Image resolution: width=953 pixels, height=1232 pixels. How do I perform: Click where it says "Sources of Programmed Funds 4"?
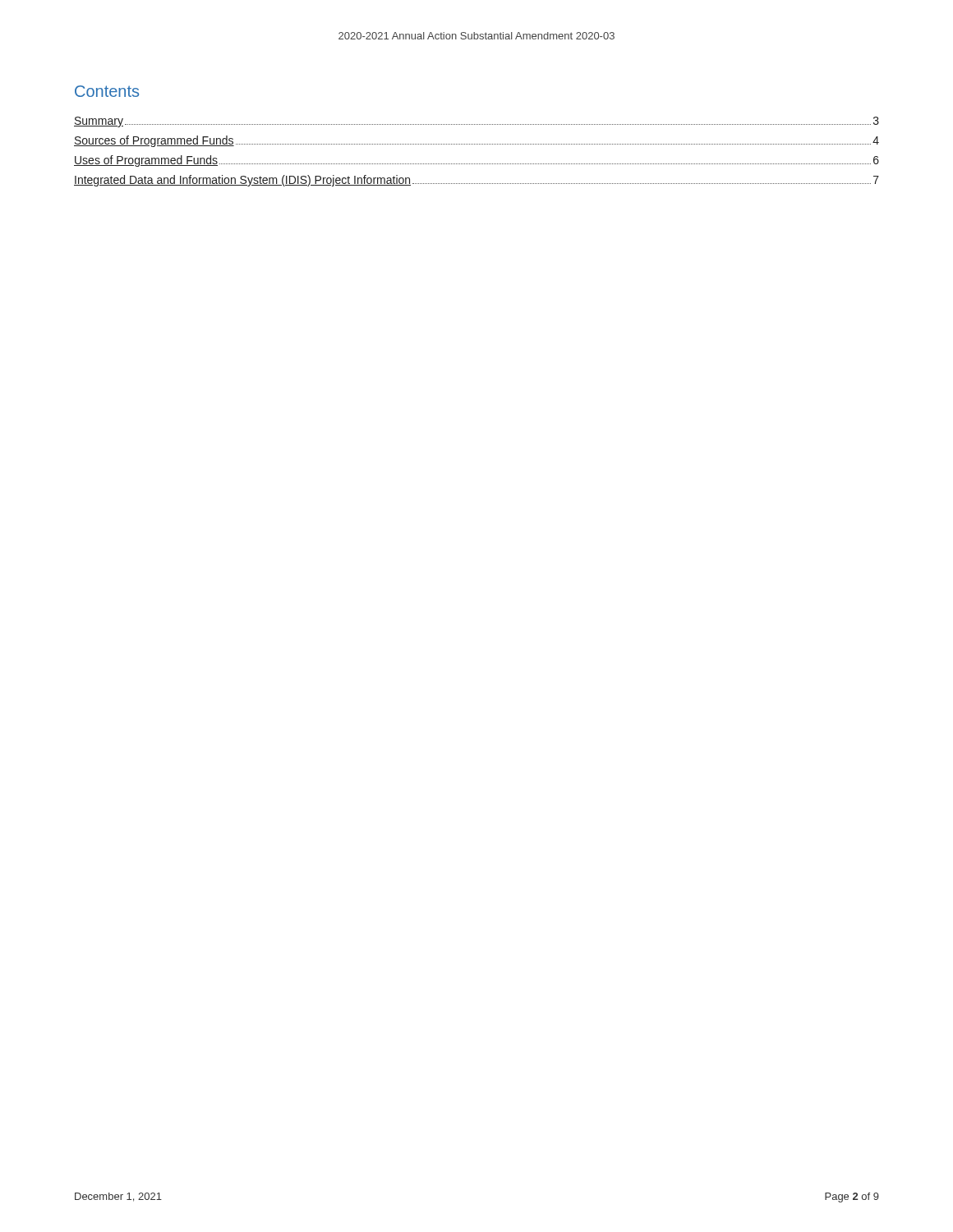coord(476,140)
